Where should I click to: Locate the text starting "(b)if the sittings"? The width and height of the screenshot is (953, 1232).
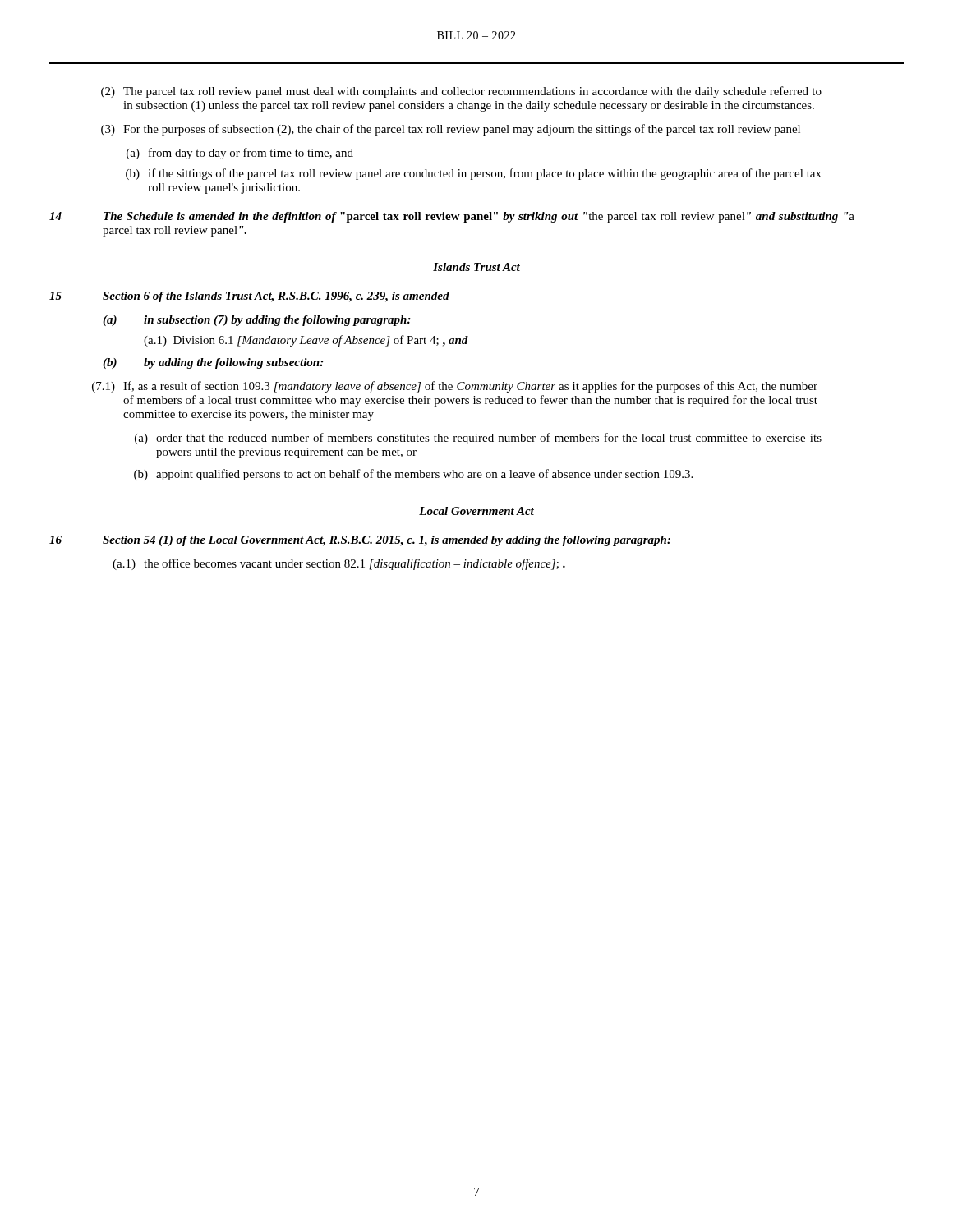tap(485, 181)
